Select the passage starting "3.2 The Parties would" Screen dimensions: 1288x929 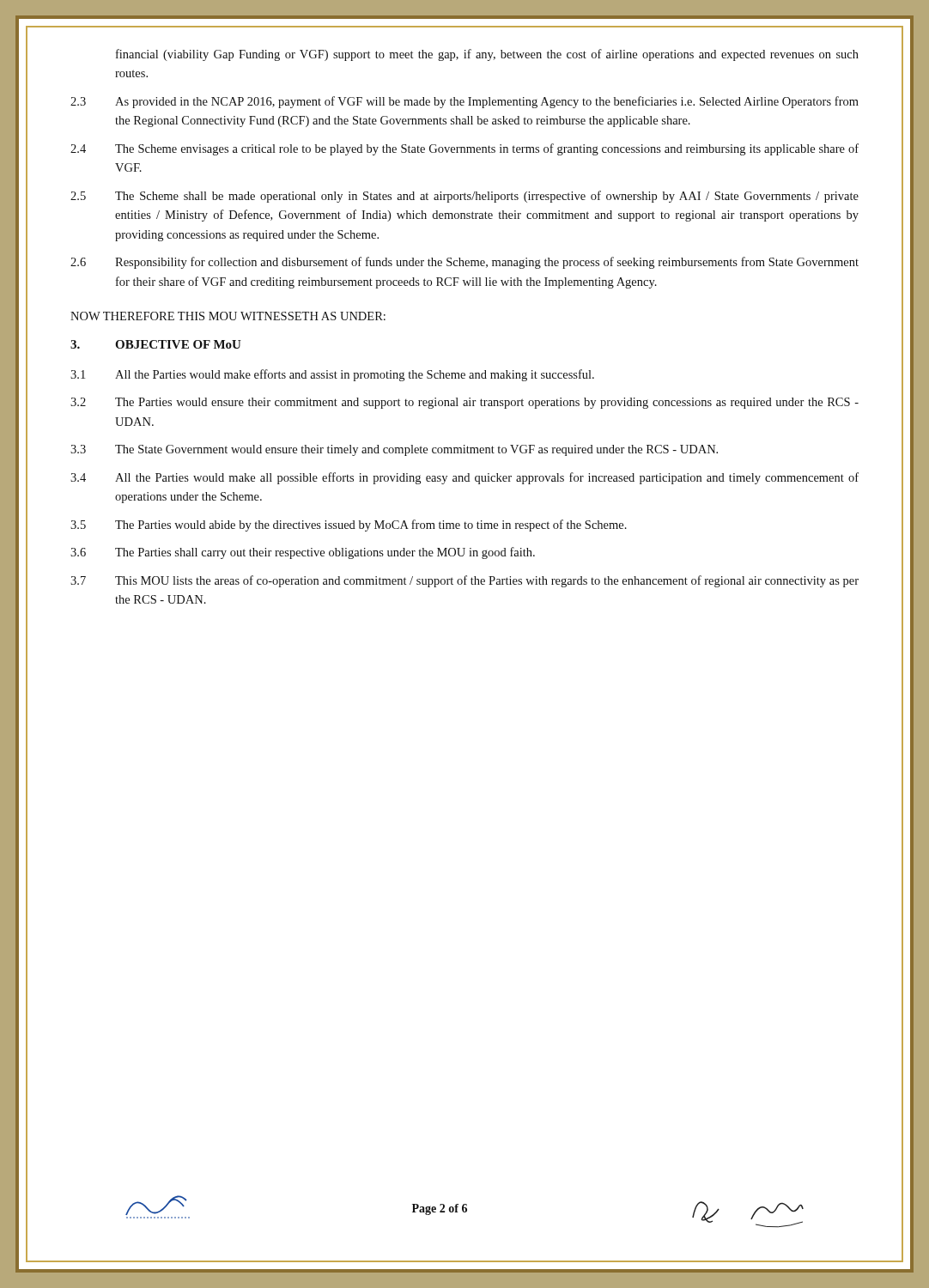pos(464,412)
